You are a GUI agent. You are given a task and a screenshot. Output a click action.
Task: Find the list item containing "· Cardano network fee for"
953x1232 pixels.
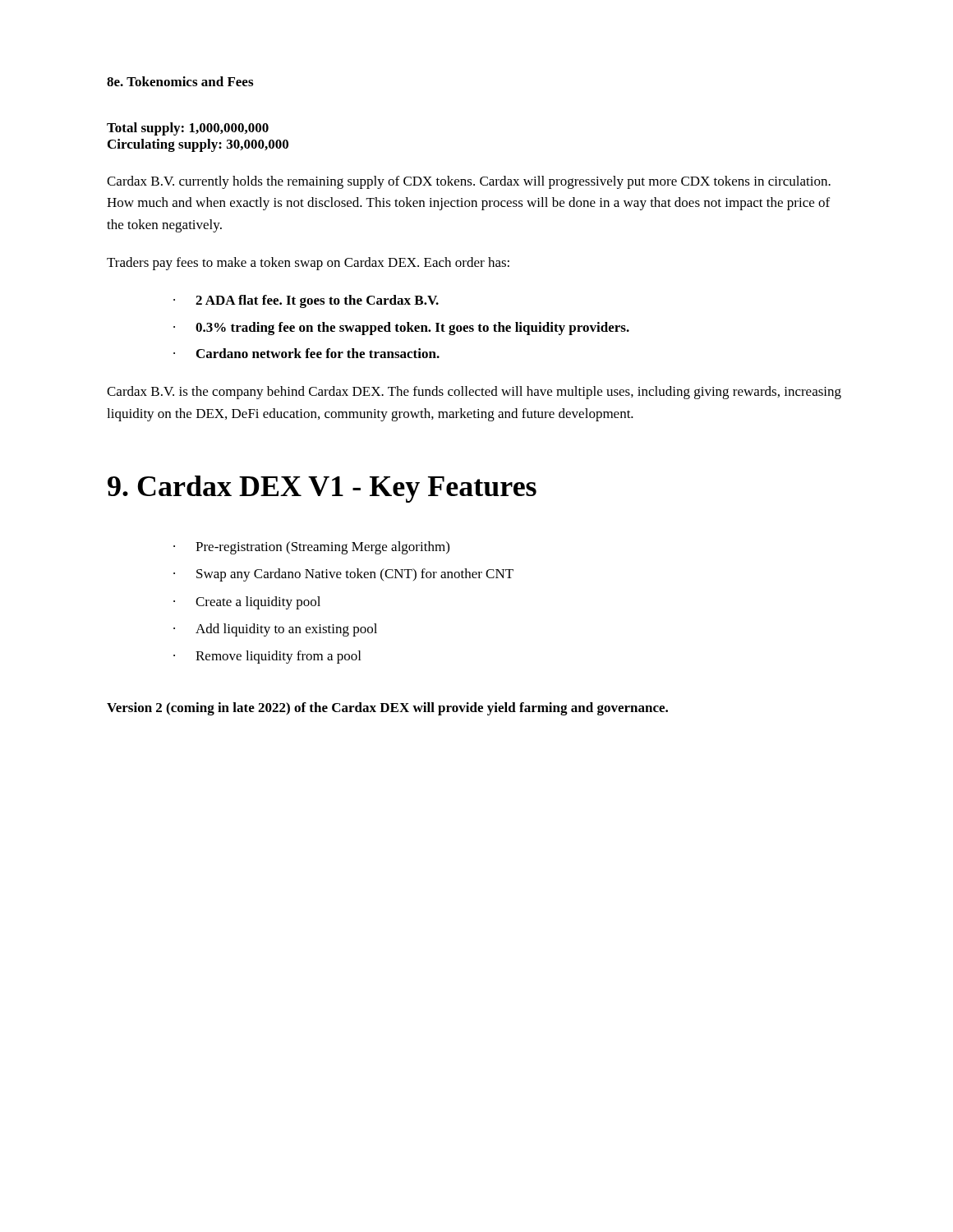pos(306,354)
